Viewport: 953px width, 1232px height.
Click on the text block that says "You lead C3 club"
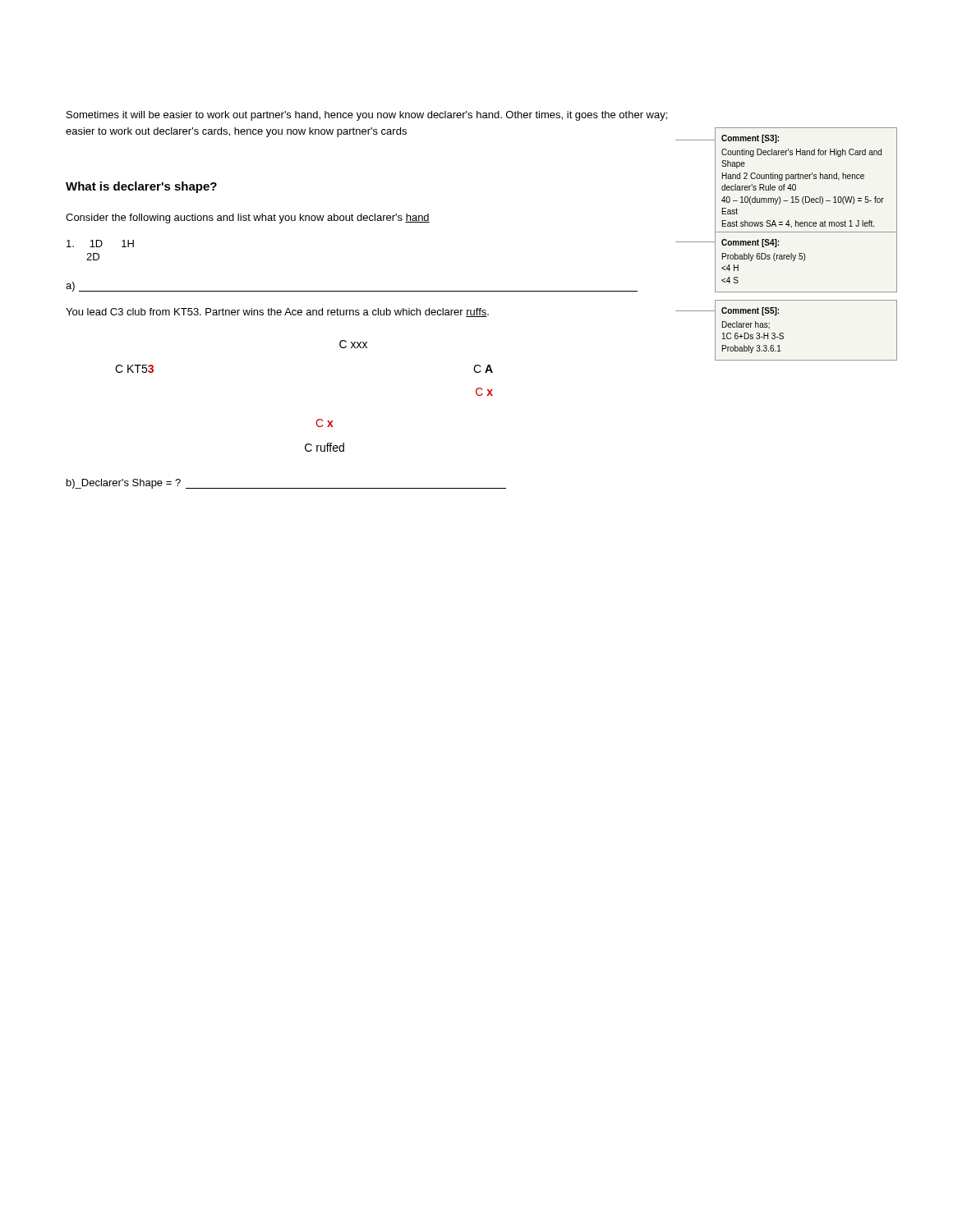278,312
